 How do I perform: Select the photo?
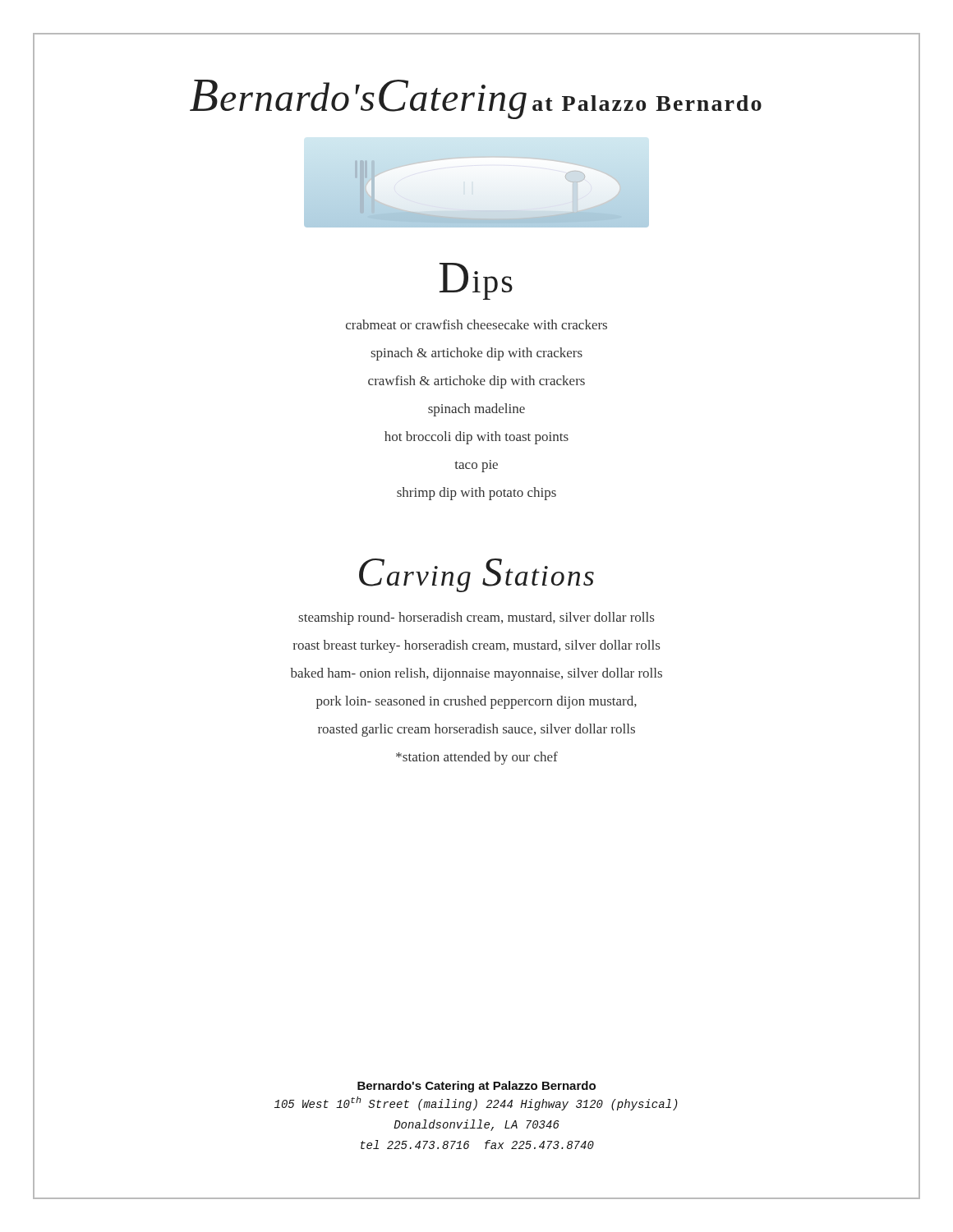click(x=476, y=182)
